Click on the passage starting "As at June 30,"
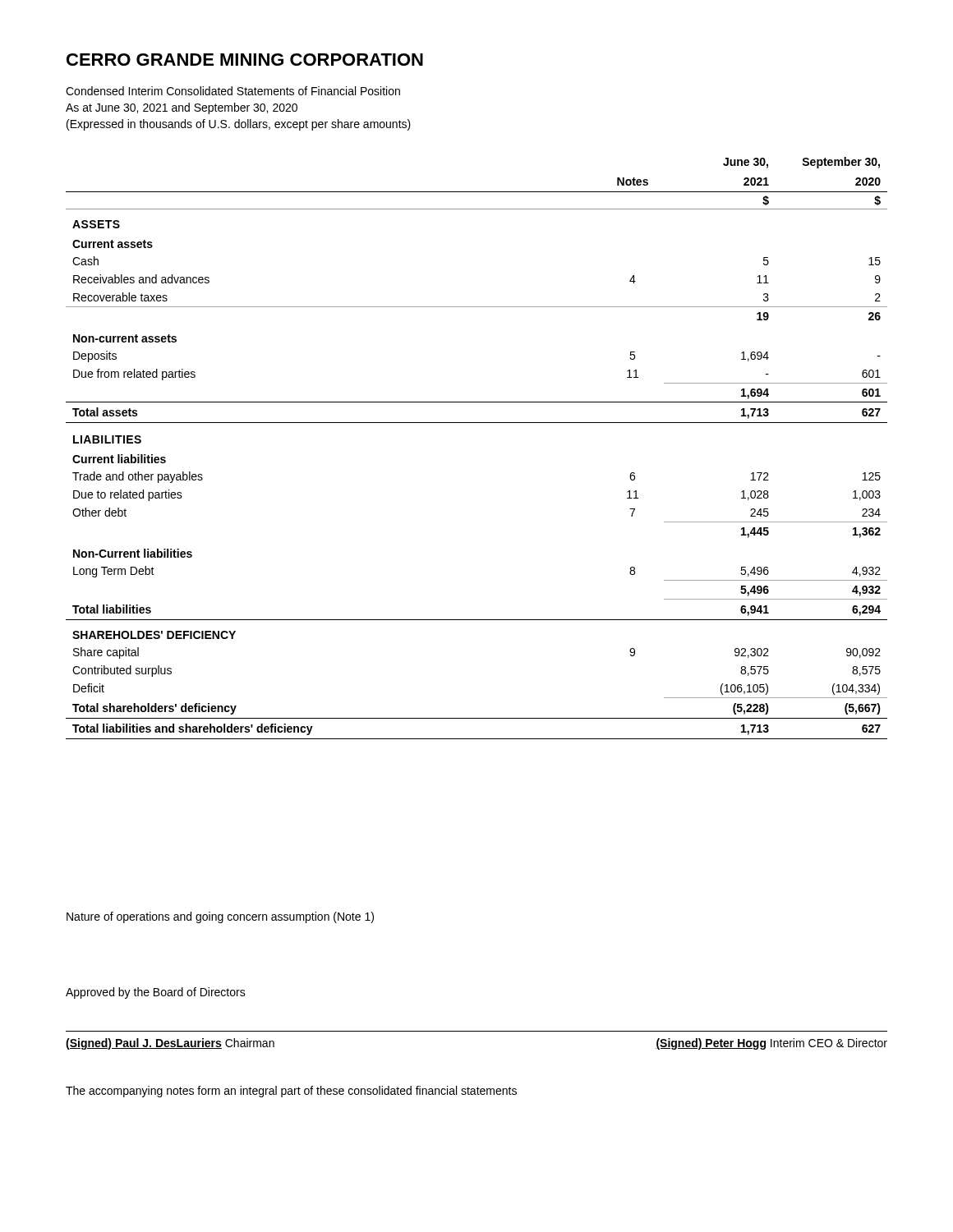This screenshot has width=953, height=1232. click(182, 108)
